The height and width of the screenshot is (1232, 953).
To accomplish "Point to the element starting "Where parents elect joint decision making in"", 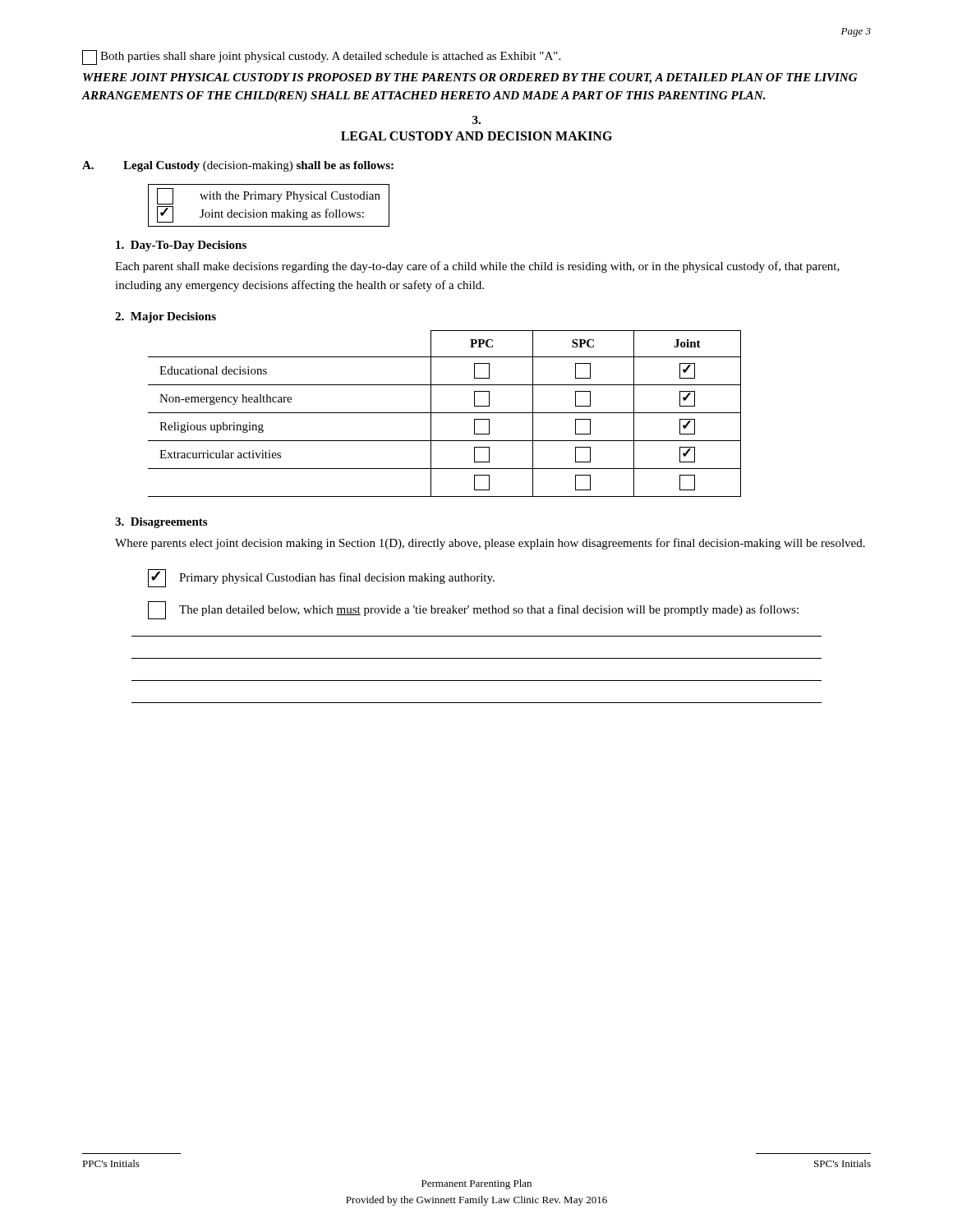I will (x=490, y=543).
